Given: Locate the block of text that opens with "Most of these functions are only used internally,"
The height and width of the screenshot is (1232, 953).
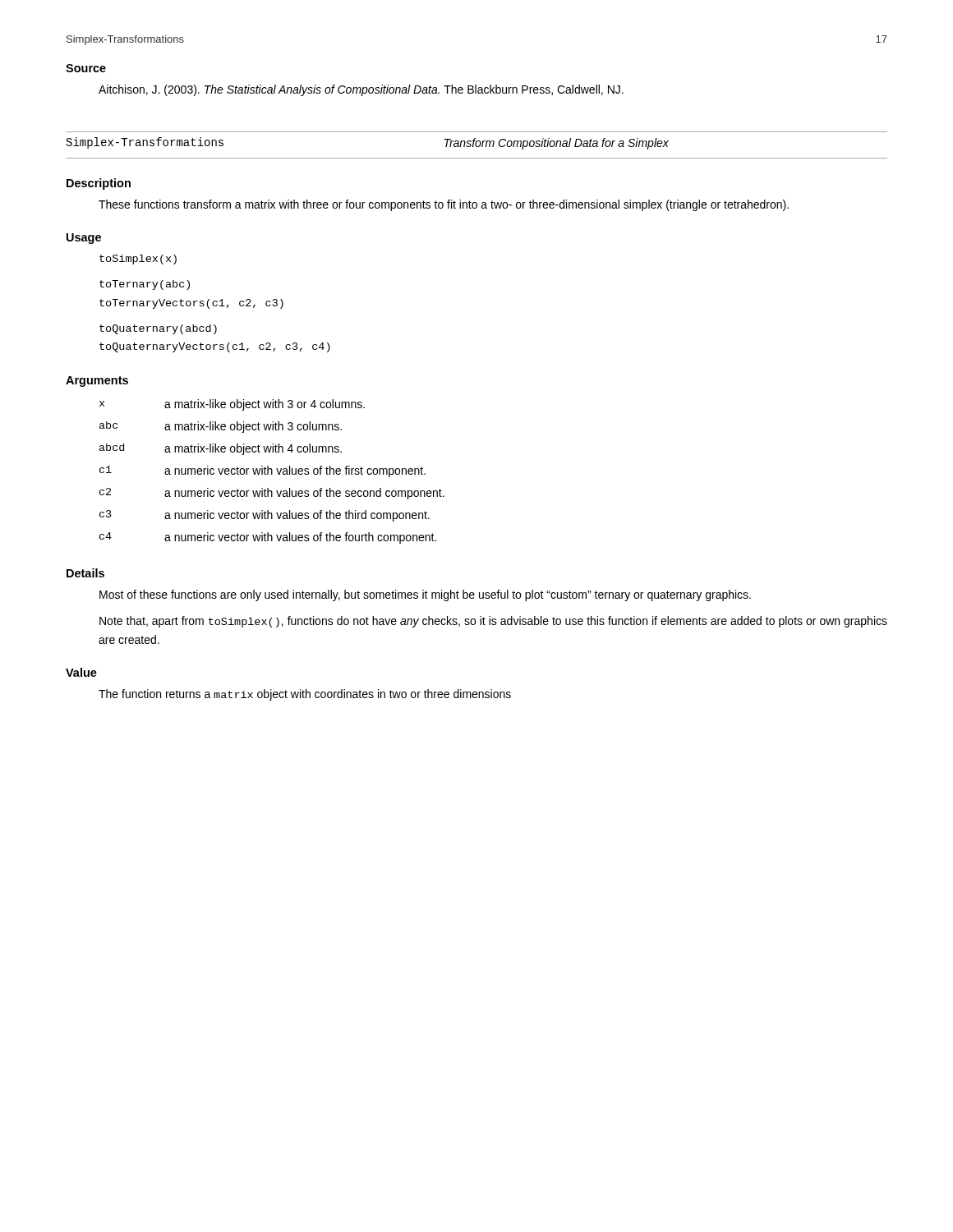Looking at the screenshot, I should 425,595.
